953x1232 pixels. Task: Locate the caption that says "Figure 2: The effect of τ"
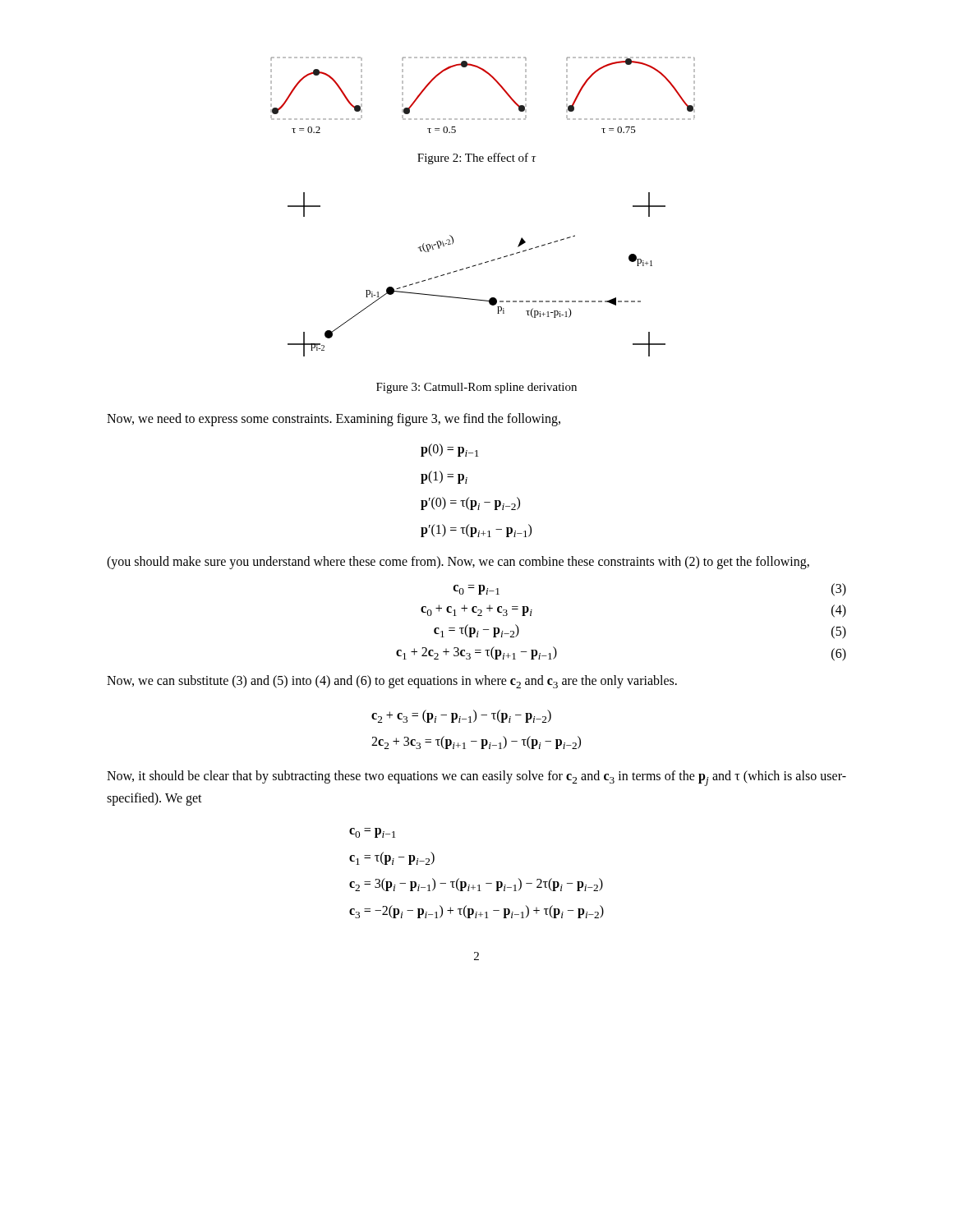tap(476, 158)
